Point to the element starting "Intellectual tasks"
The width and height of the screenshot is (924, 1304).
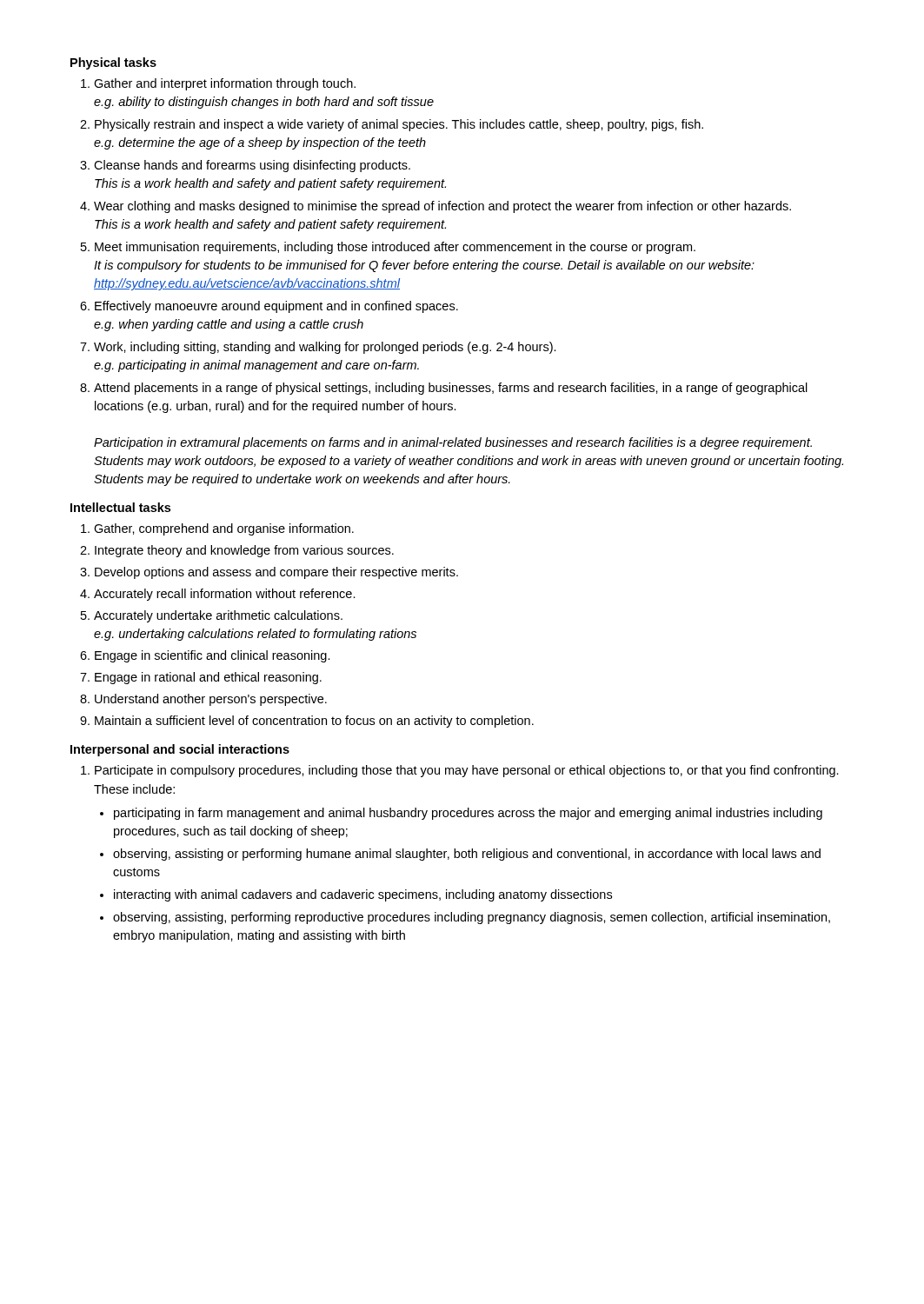pyautogui.click(x=120, y=508)
